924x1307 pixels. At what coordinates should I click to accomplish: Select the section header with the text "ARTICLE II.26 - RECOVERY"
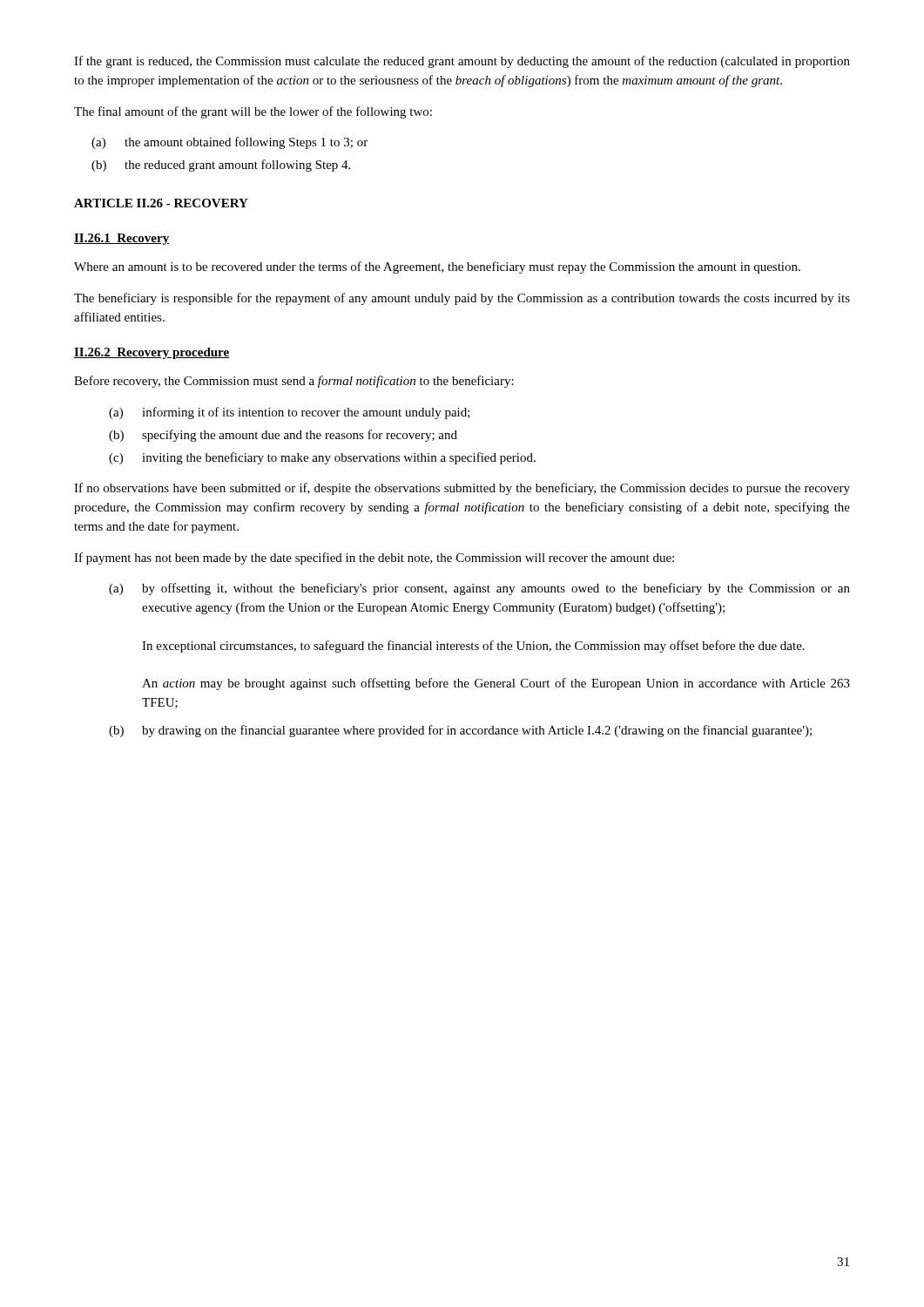pyautogui.click(x=161, y=203)
